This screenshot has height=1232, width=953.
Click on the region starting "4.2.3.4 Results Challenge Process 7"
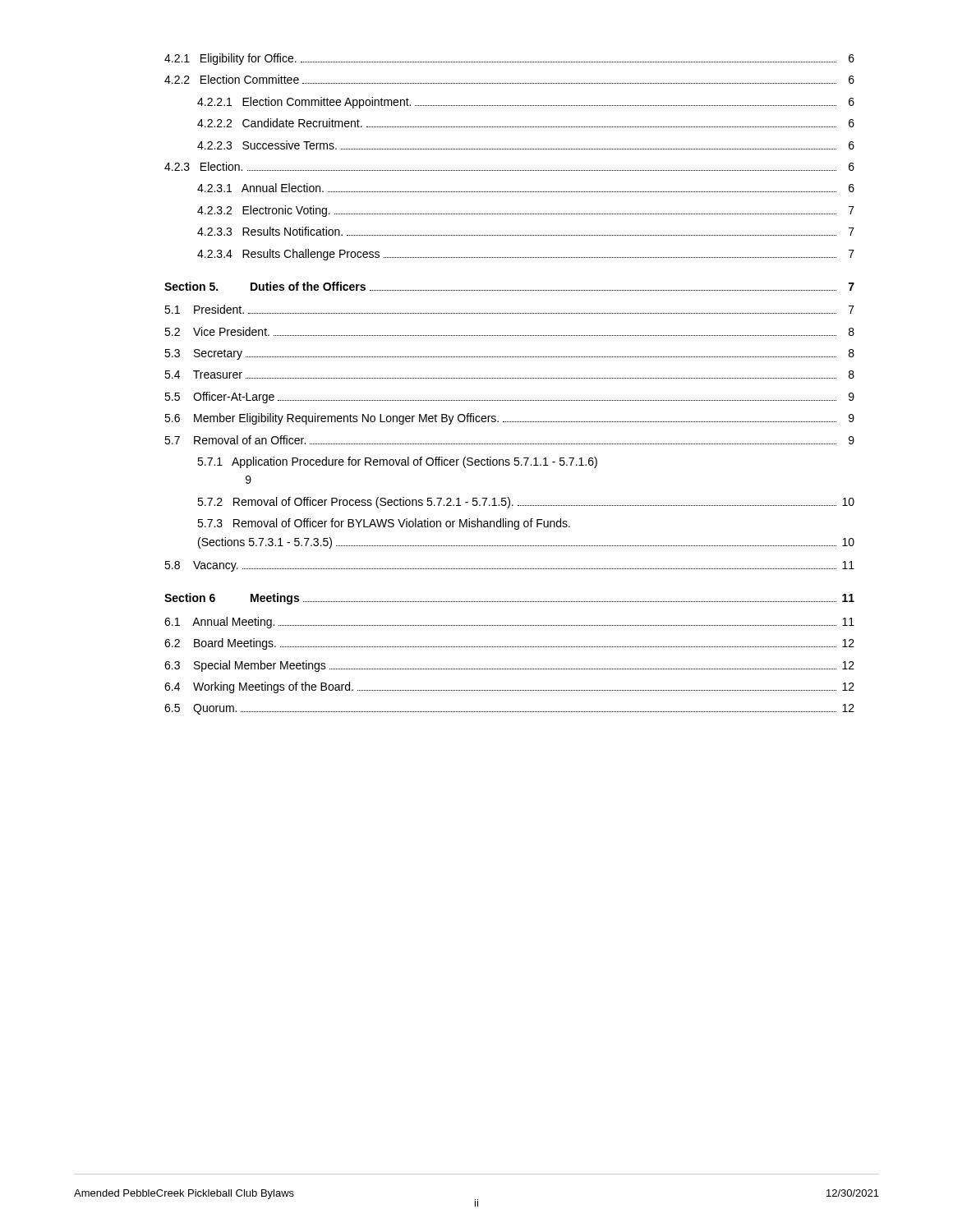click(526, 254)
